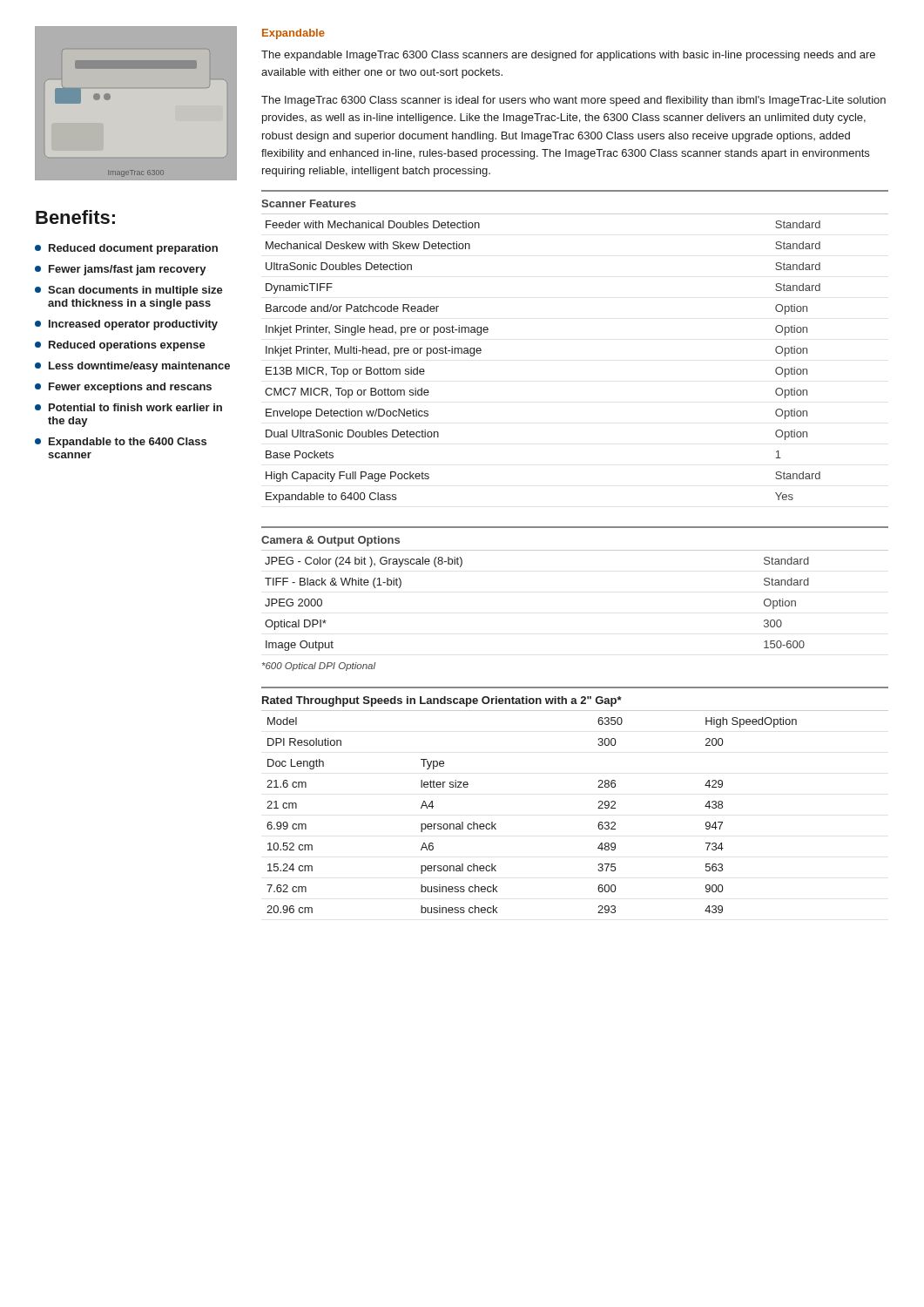Select the text block that reads "The expandable ImageTrac 6300 Class scanners are designed"

568,63
